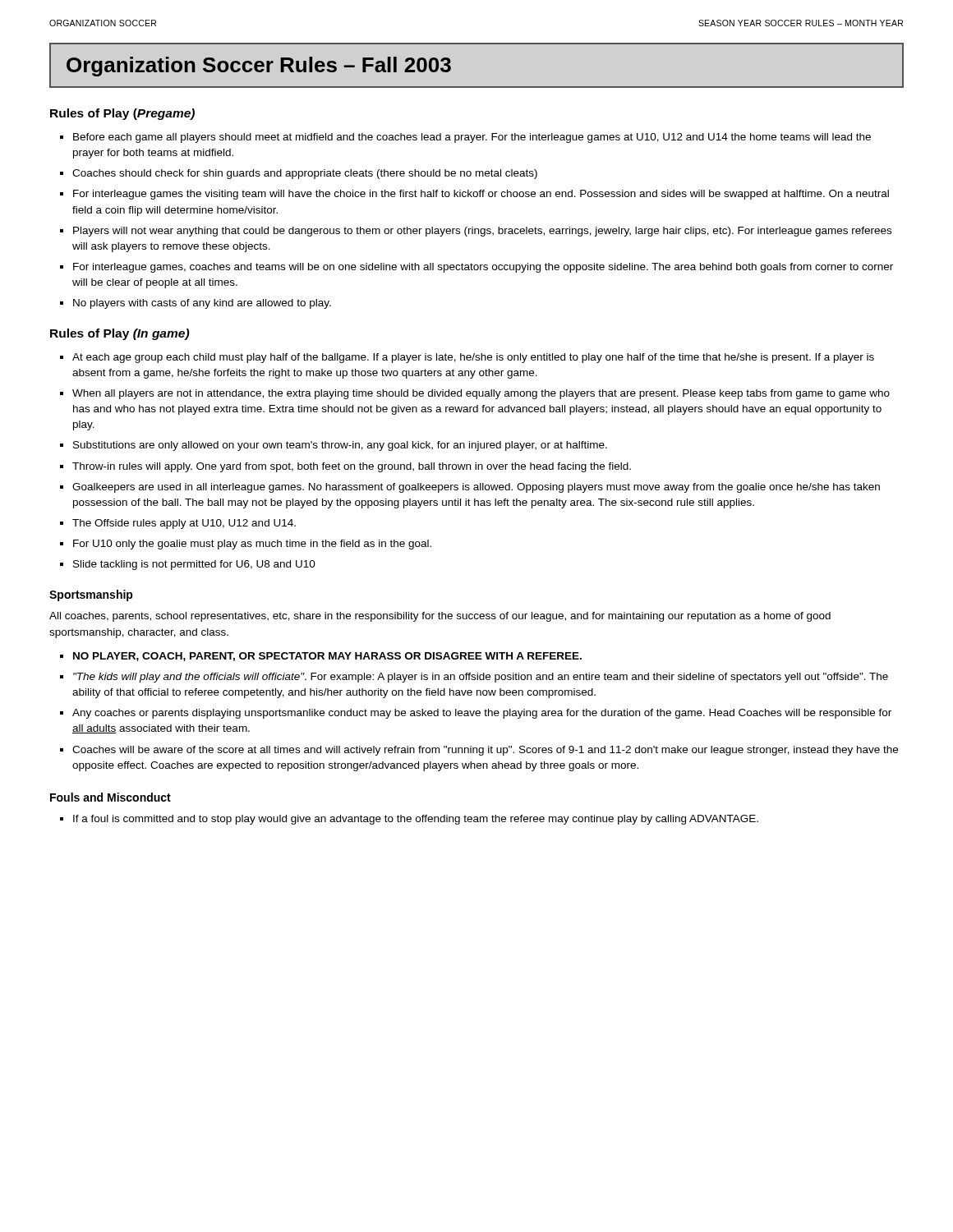Point to the block starting "Organization Soccer Rules – Fall"
953x1232 pixels.
tap(259, 67)
